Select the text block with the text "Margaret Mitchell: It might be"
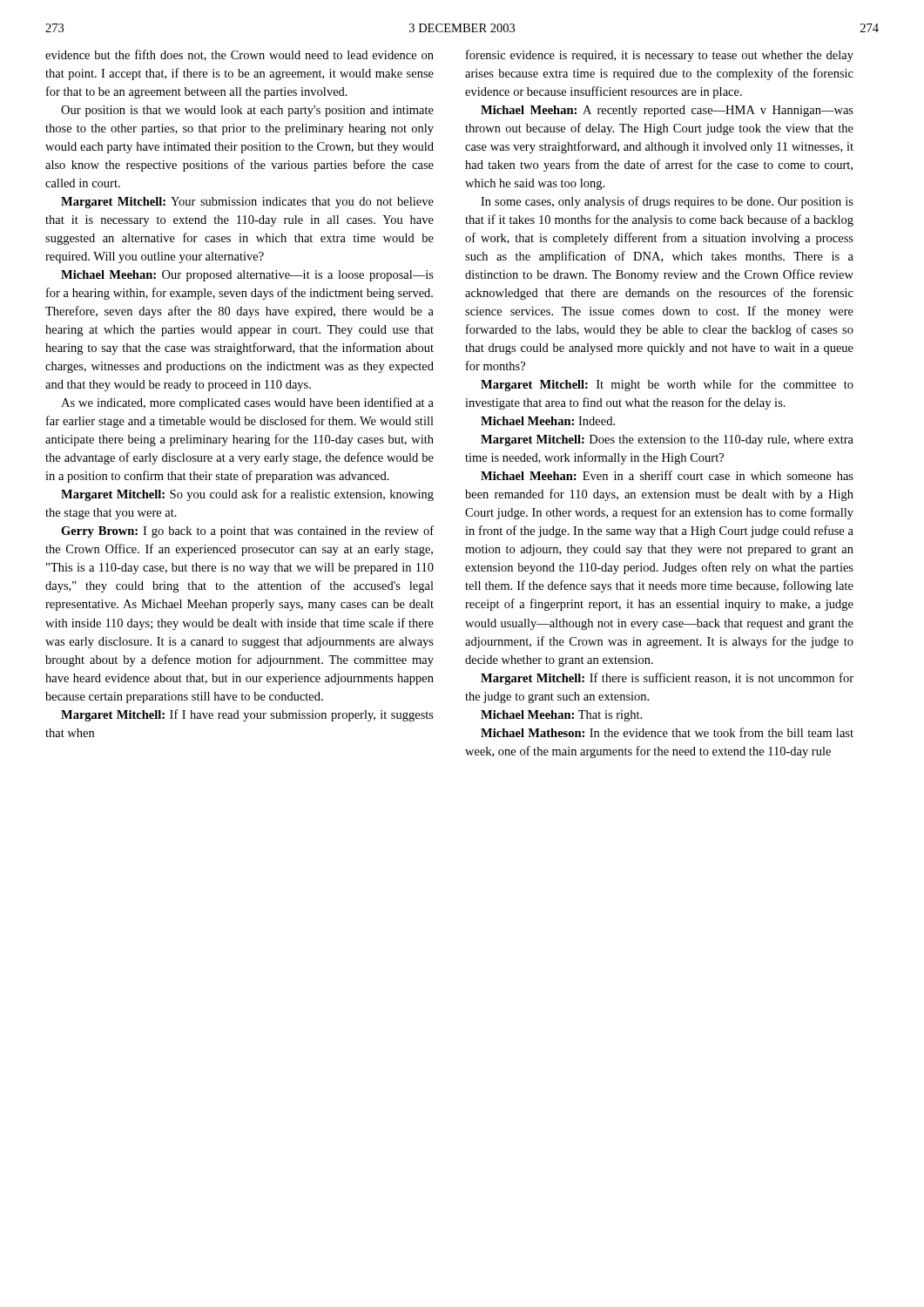 [x=659, y=394]
